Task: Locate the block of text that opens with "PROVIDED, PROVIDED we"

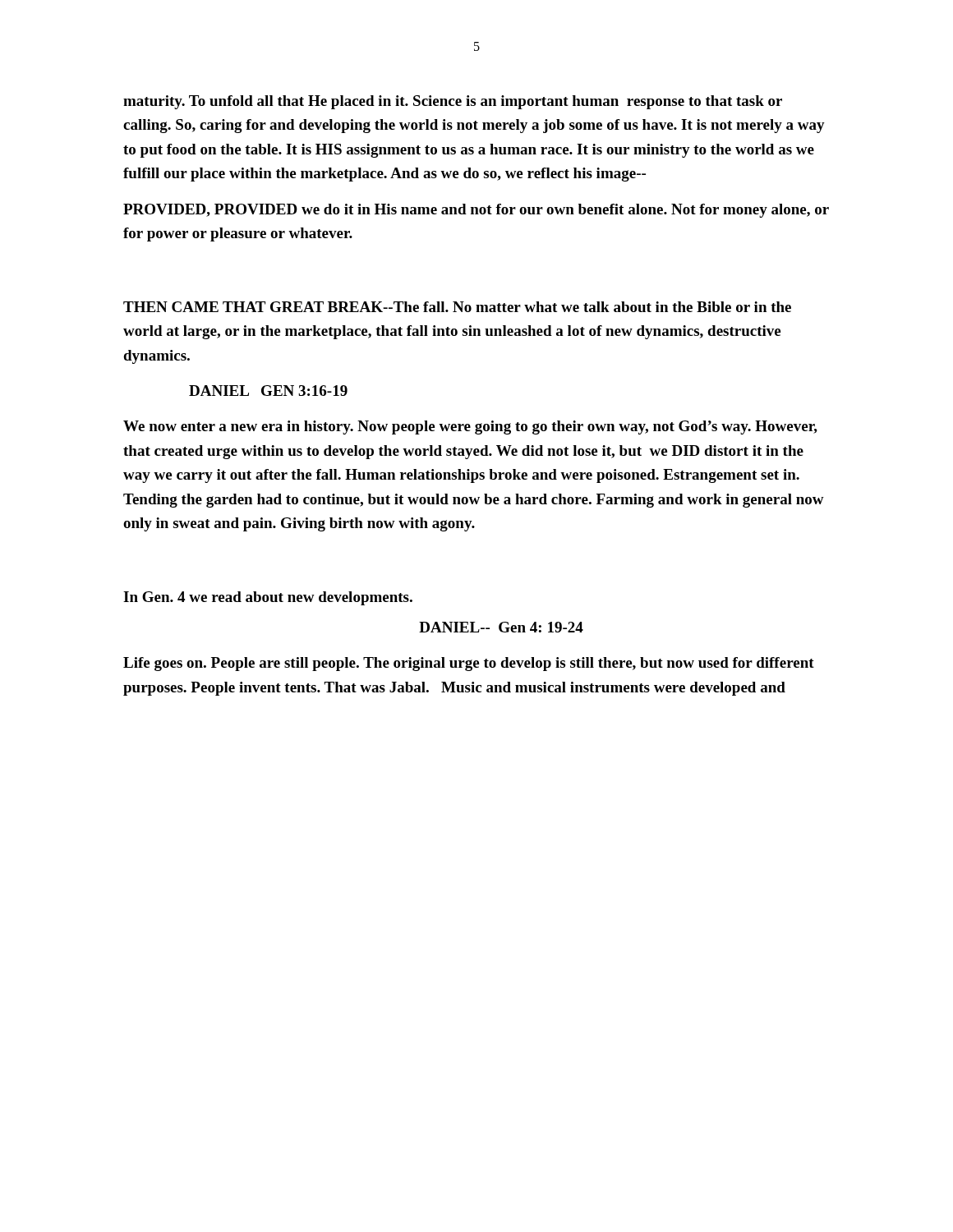Action: coord(476,221)
